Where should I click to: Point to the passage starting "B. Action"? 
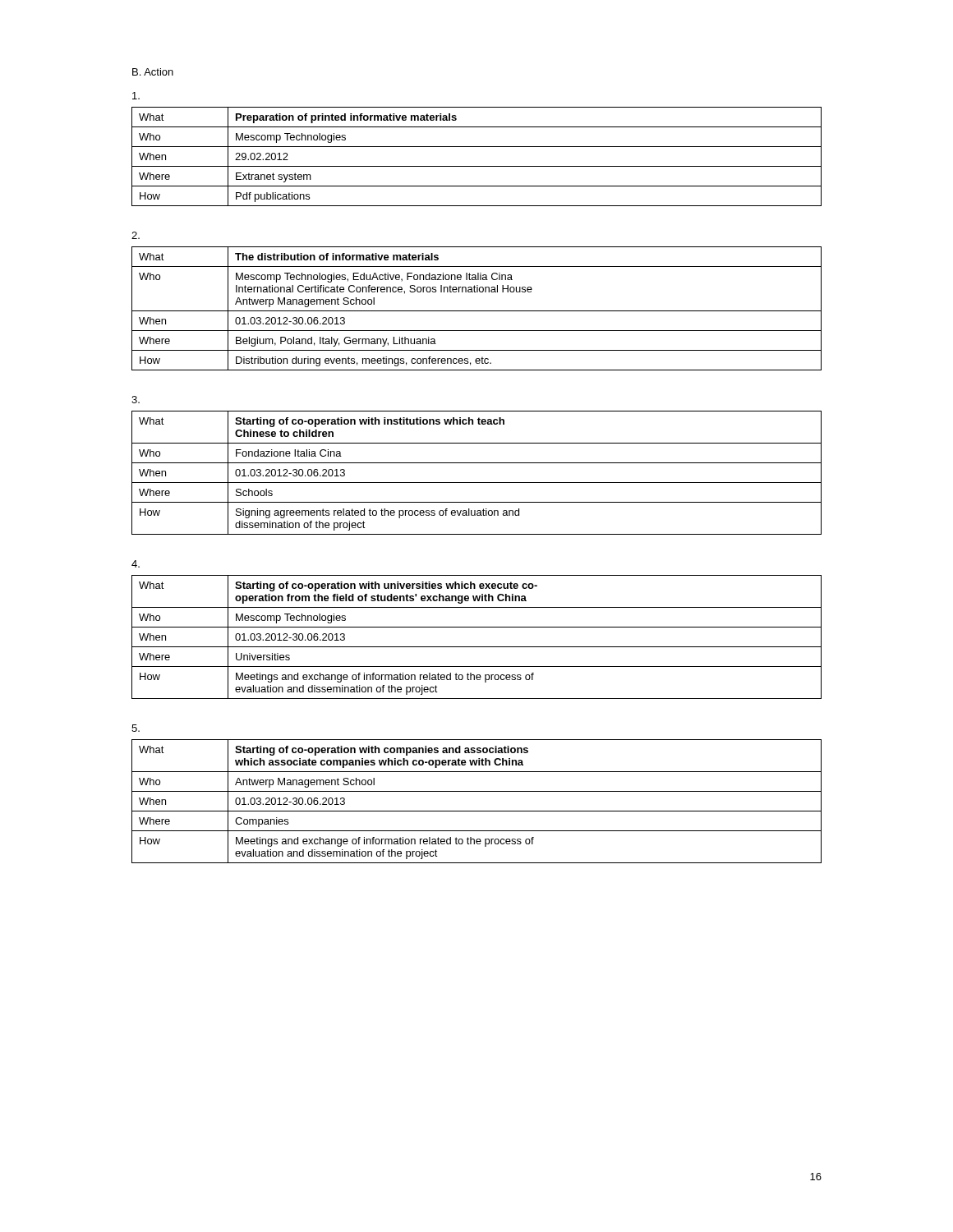tap(153, 72)
